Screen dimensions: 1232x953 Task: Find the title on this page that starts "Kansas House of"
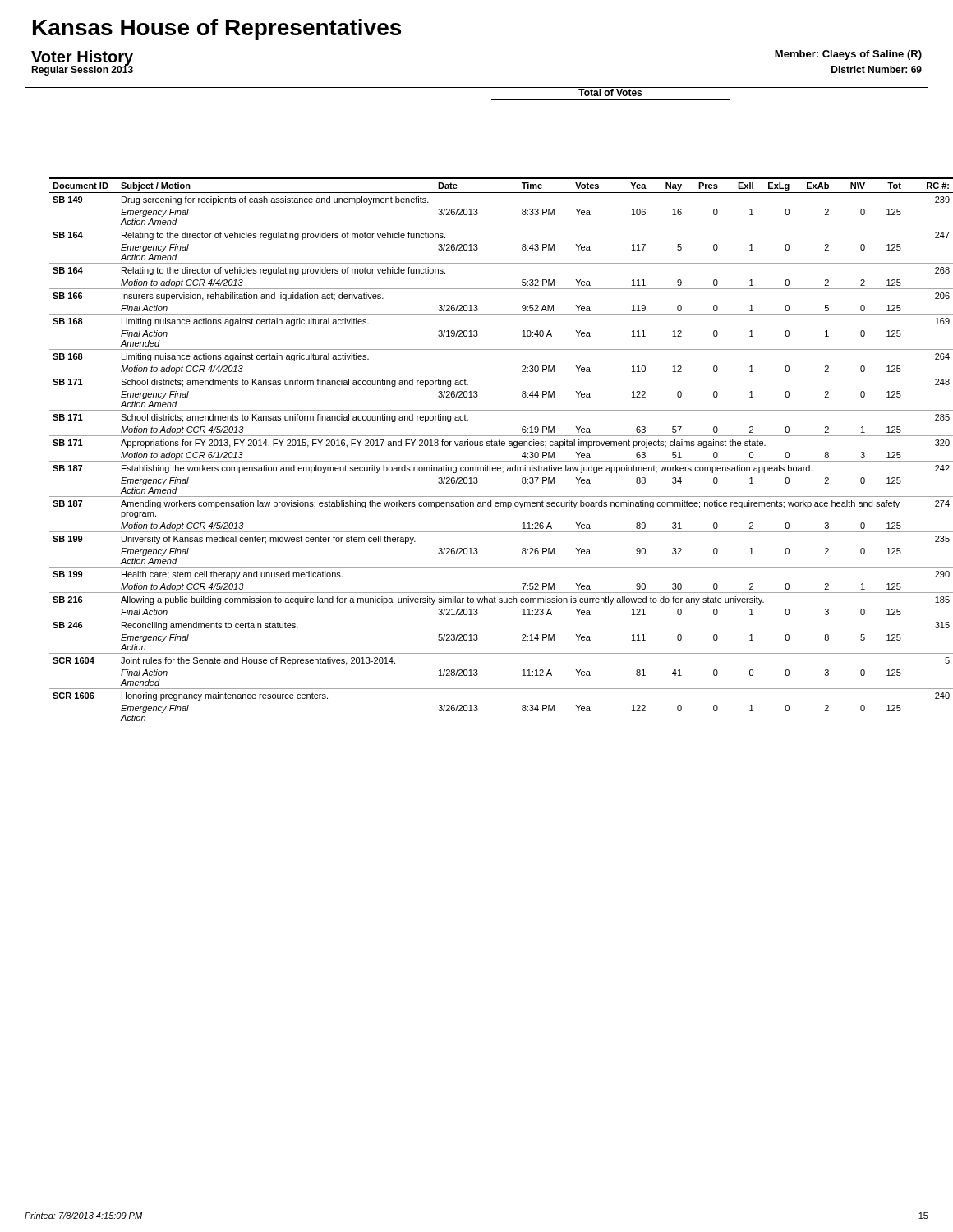[217, 28]
